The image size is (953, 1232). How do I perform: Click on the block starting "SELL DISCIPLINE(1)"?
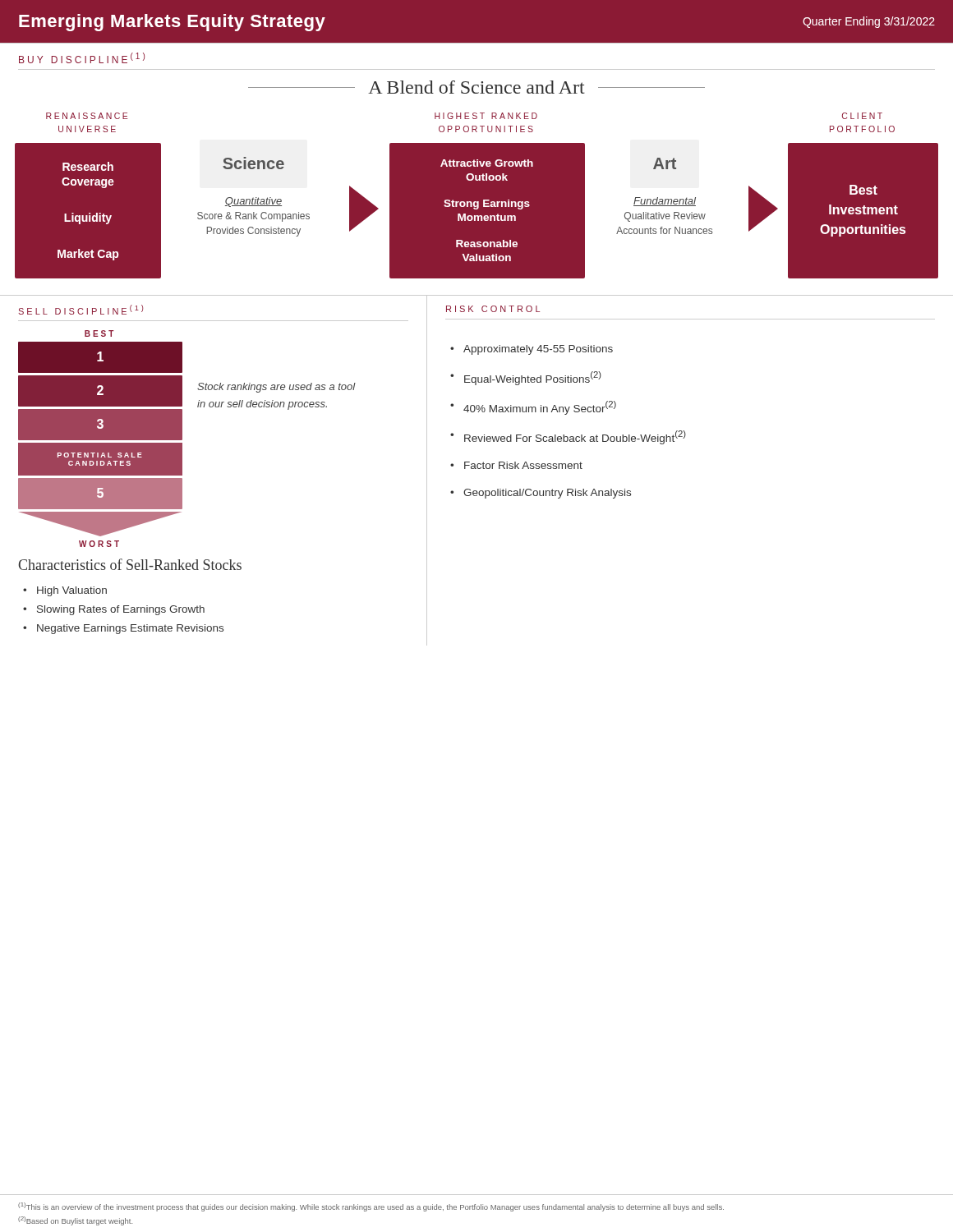click(x=82, y=310)
